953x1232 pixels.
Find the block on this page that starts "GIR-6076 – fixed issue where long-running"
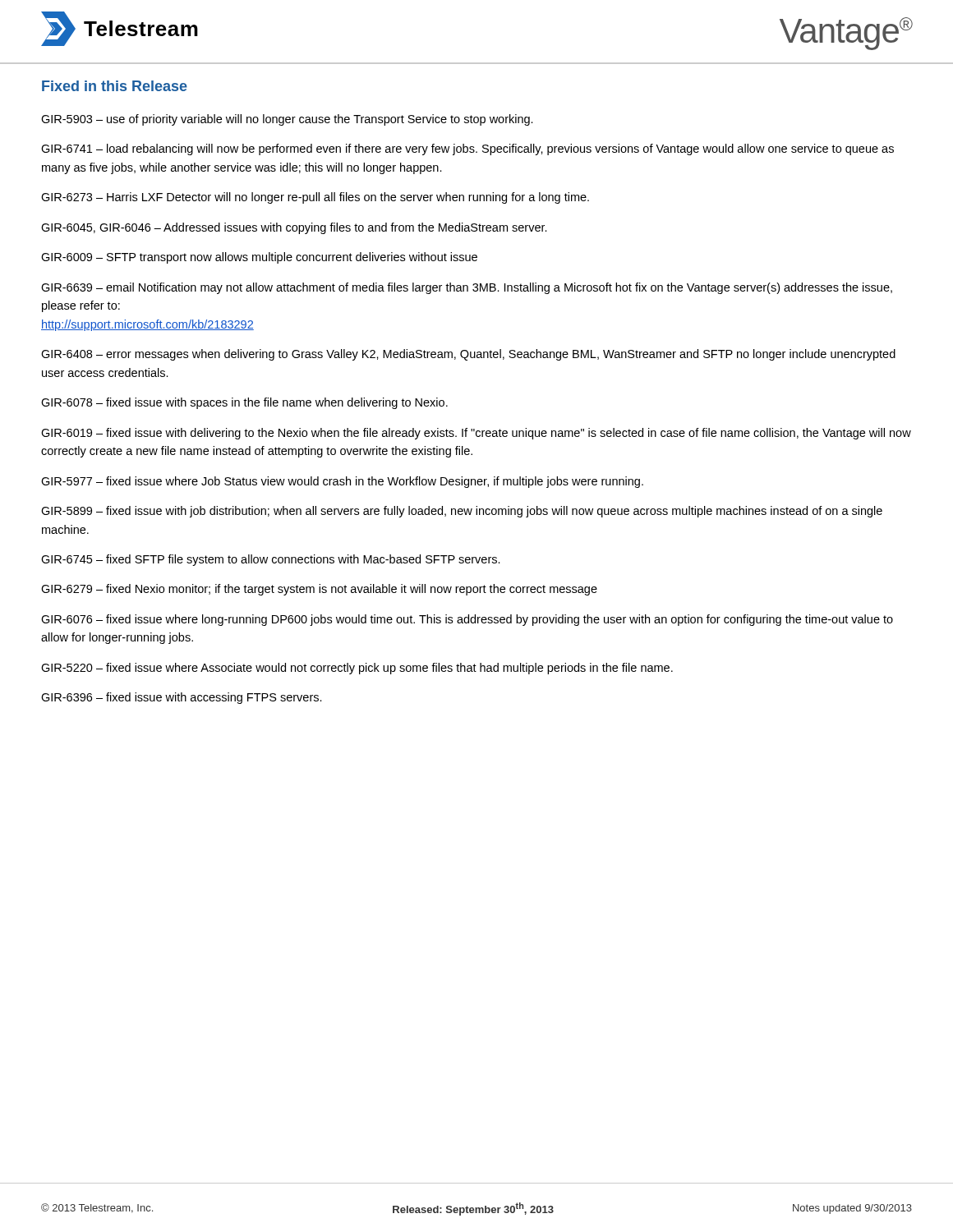467,628
